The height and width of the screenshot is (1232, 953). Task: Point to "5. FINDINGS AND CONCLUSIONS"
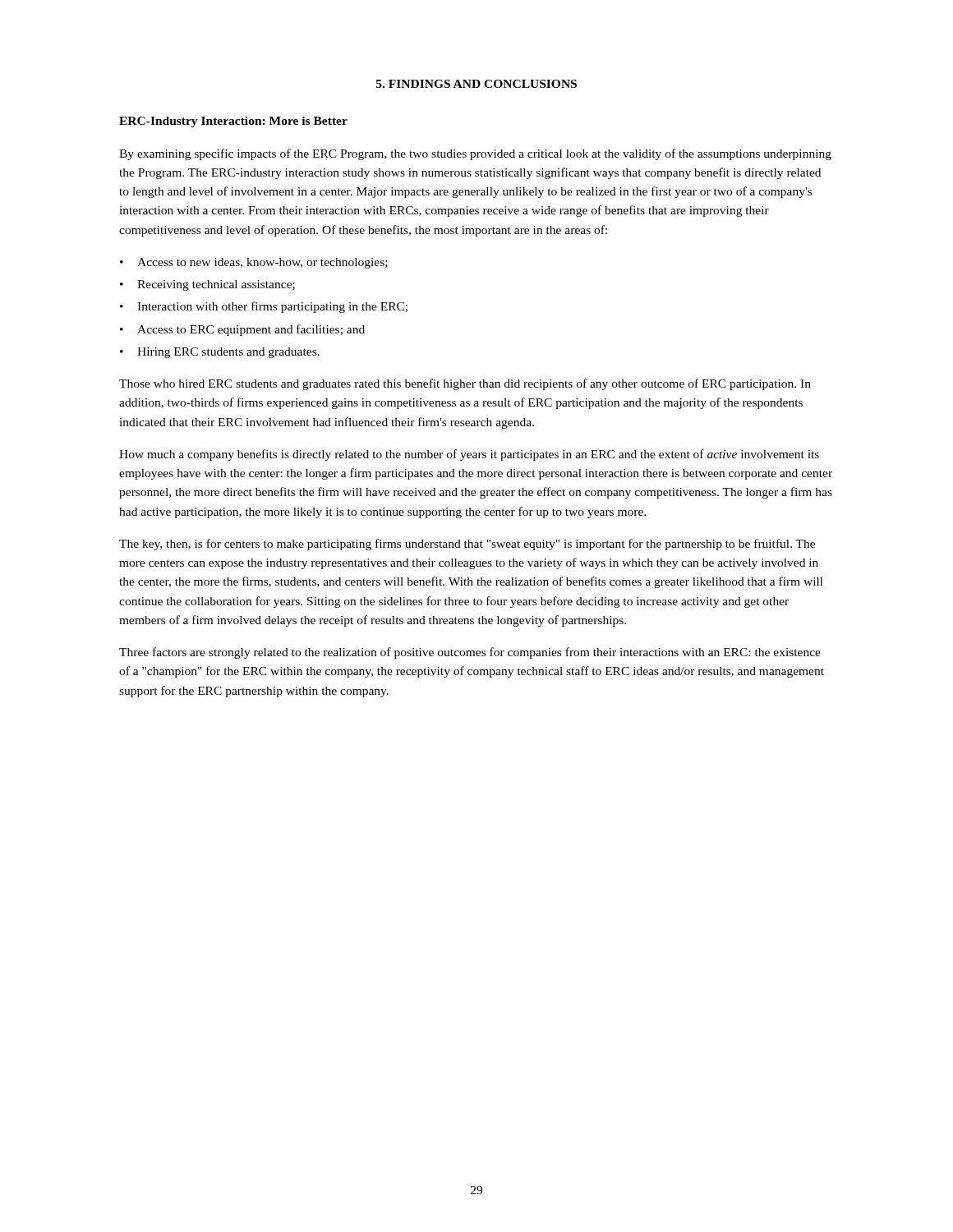(x=476, y=83)
